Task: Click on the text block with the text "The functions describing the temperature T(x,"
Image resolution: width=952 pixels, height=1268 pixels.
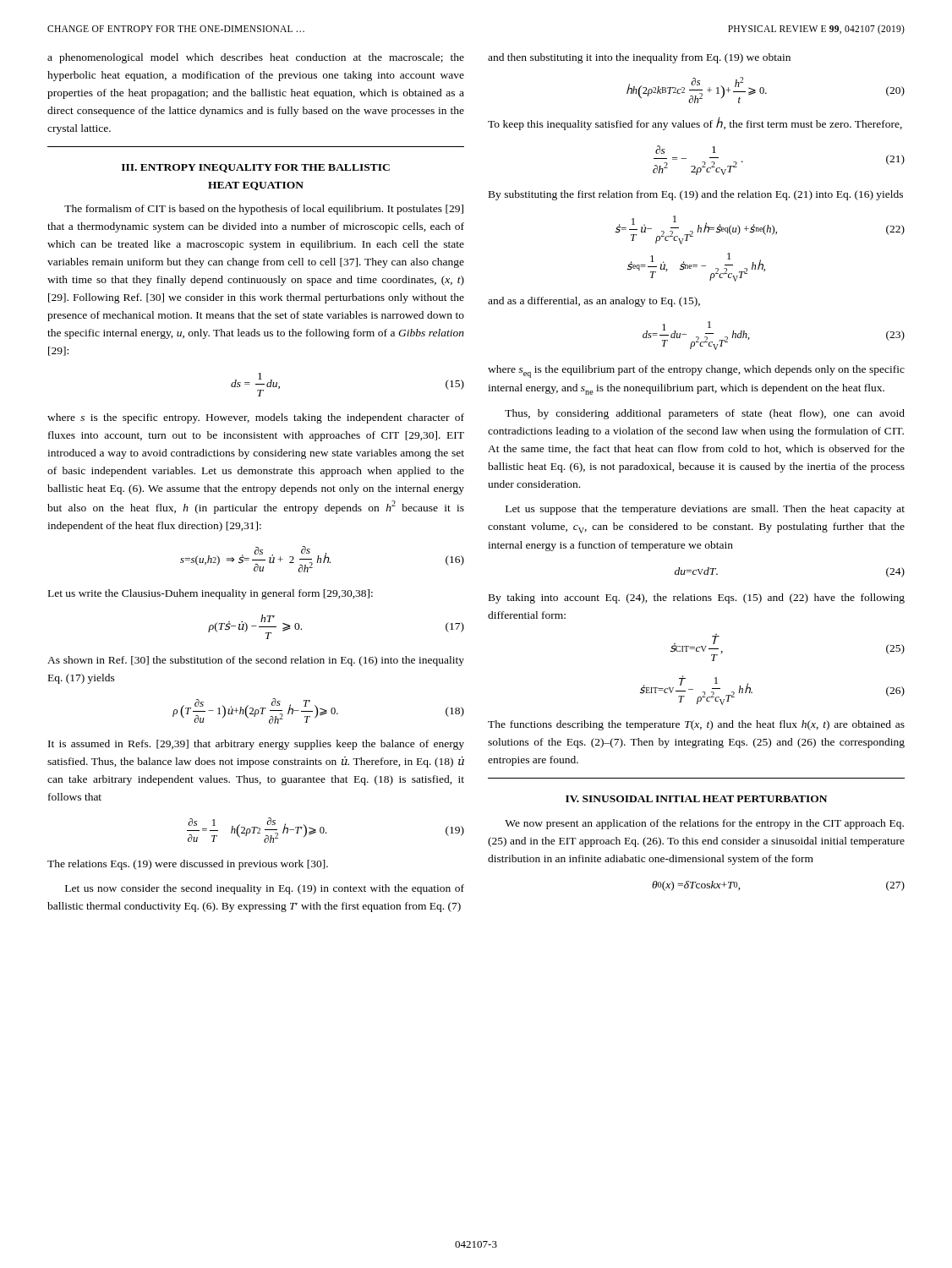Action: click(x=696, y=743)
